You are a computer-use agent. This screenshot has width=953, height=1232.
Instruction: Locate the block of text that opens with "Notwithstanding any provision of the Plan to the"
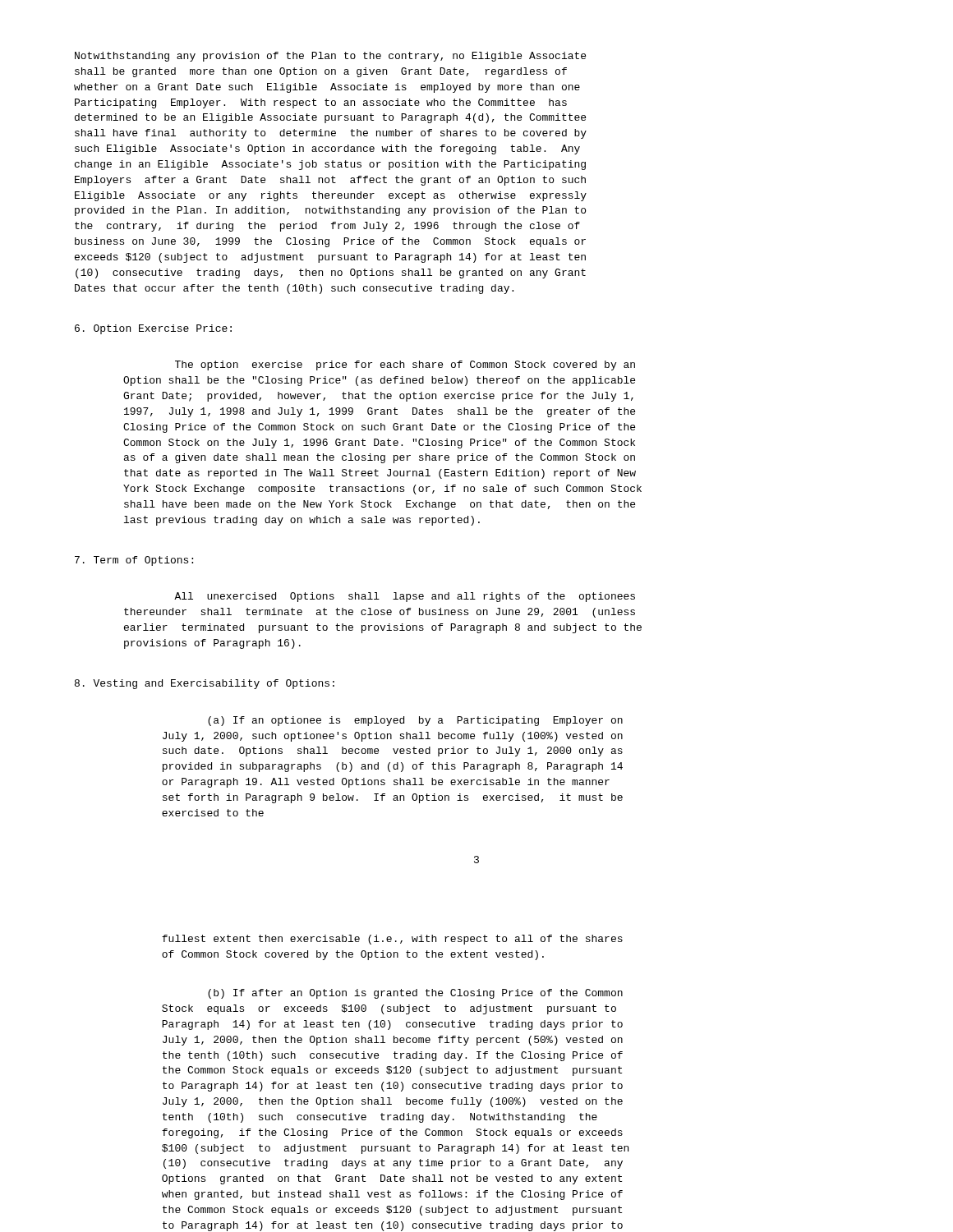(330, 172)
